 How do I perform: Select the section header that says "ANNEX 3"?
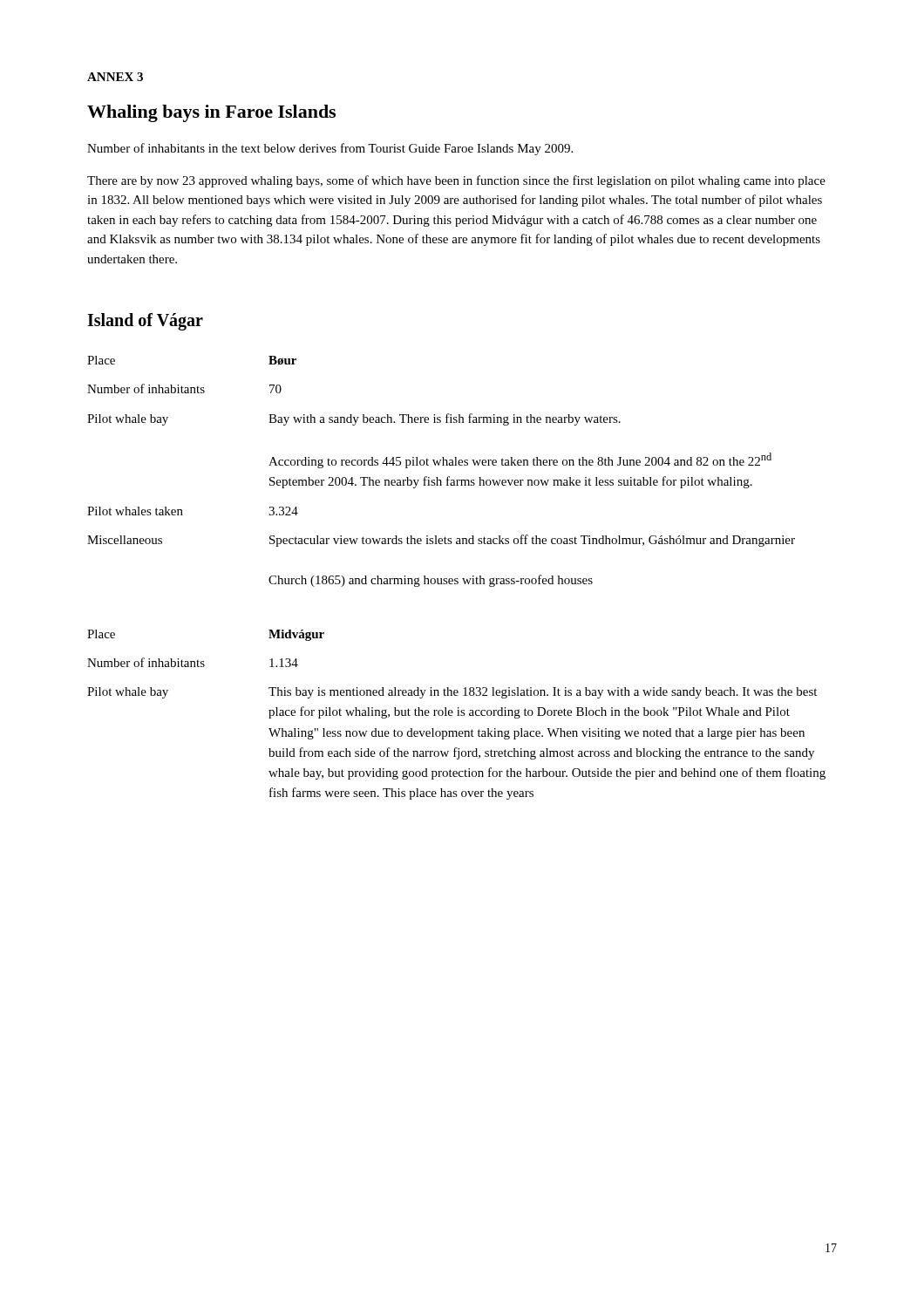click(115, 77)
